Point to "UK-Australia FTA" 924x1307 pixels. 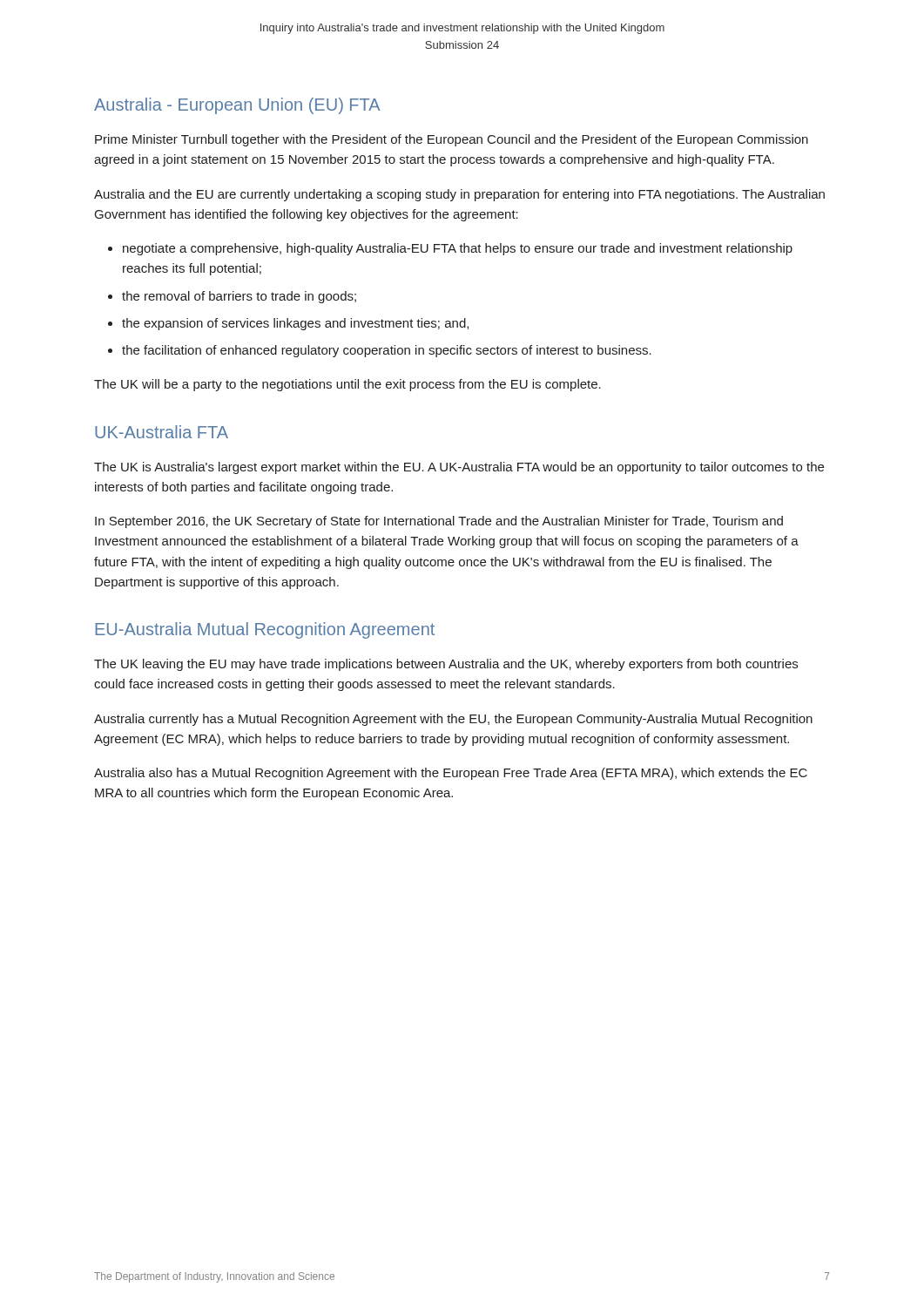[161, 432]
